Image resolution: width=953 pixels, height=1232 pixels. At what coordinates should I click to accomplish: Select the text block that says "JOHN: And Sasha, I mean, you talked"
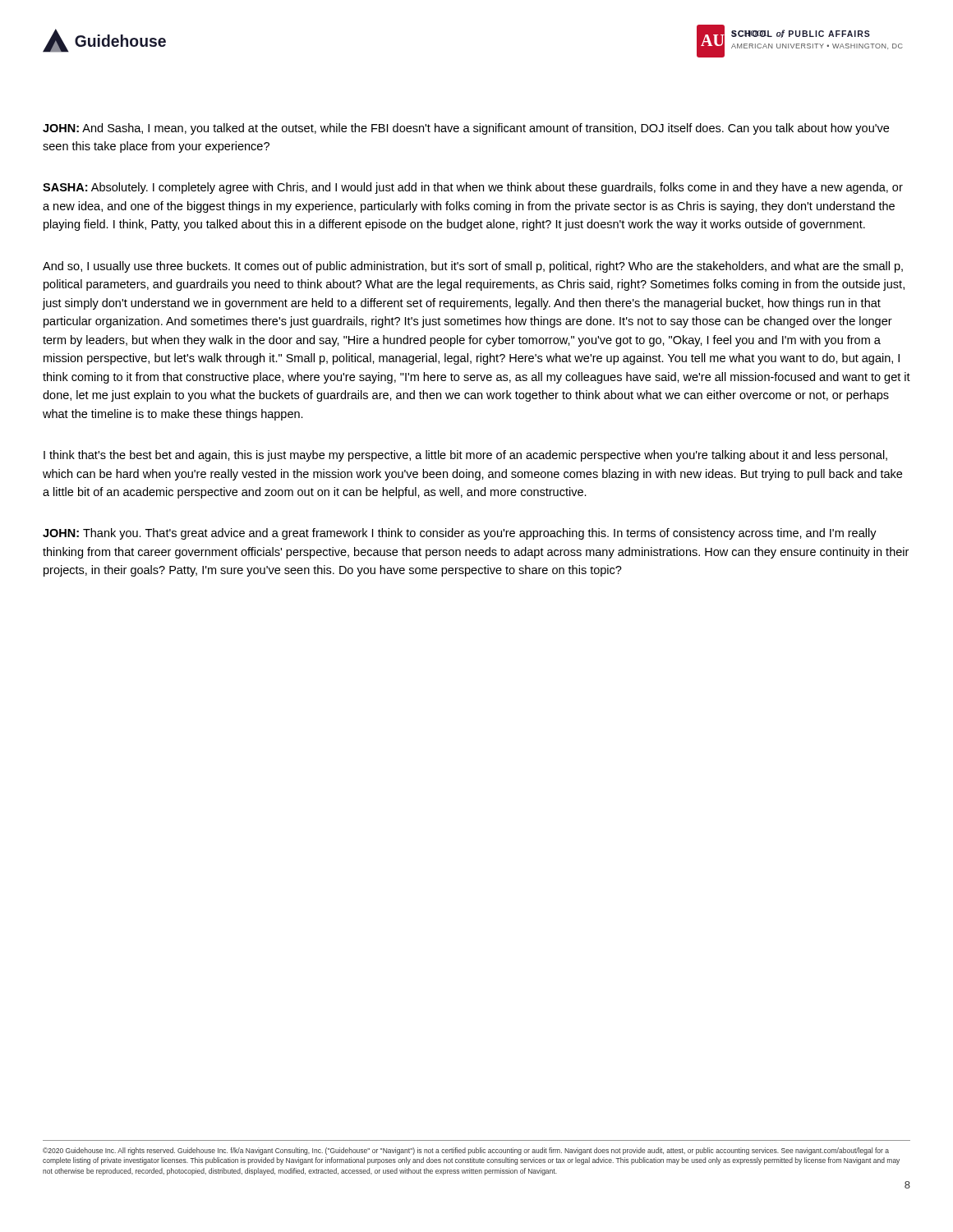tap(476, 137)
